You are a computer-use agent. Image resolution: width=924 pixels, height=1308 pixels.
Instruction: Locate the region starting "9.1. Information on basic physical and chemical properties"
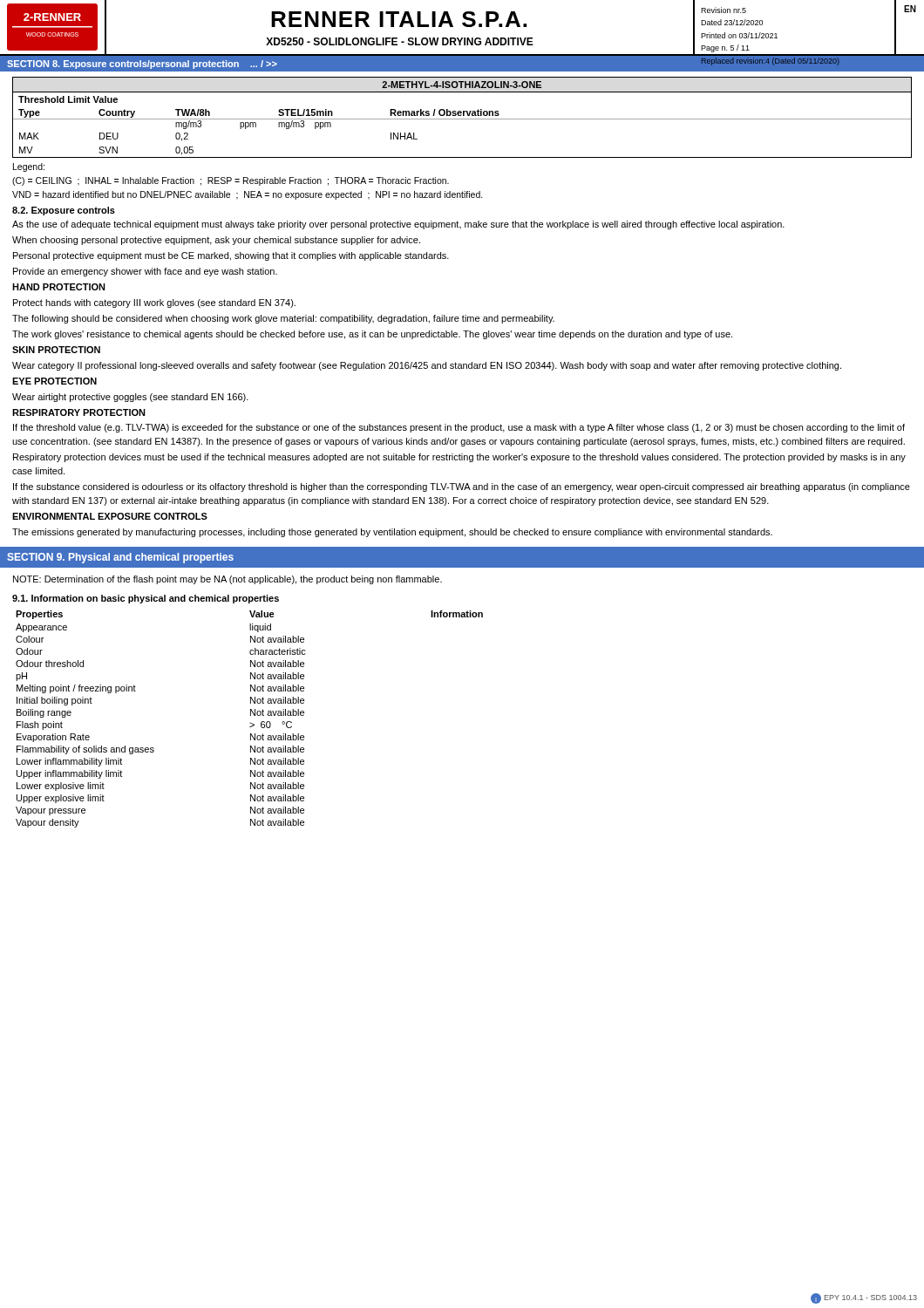146,598
